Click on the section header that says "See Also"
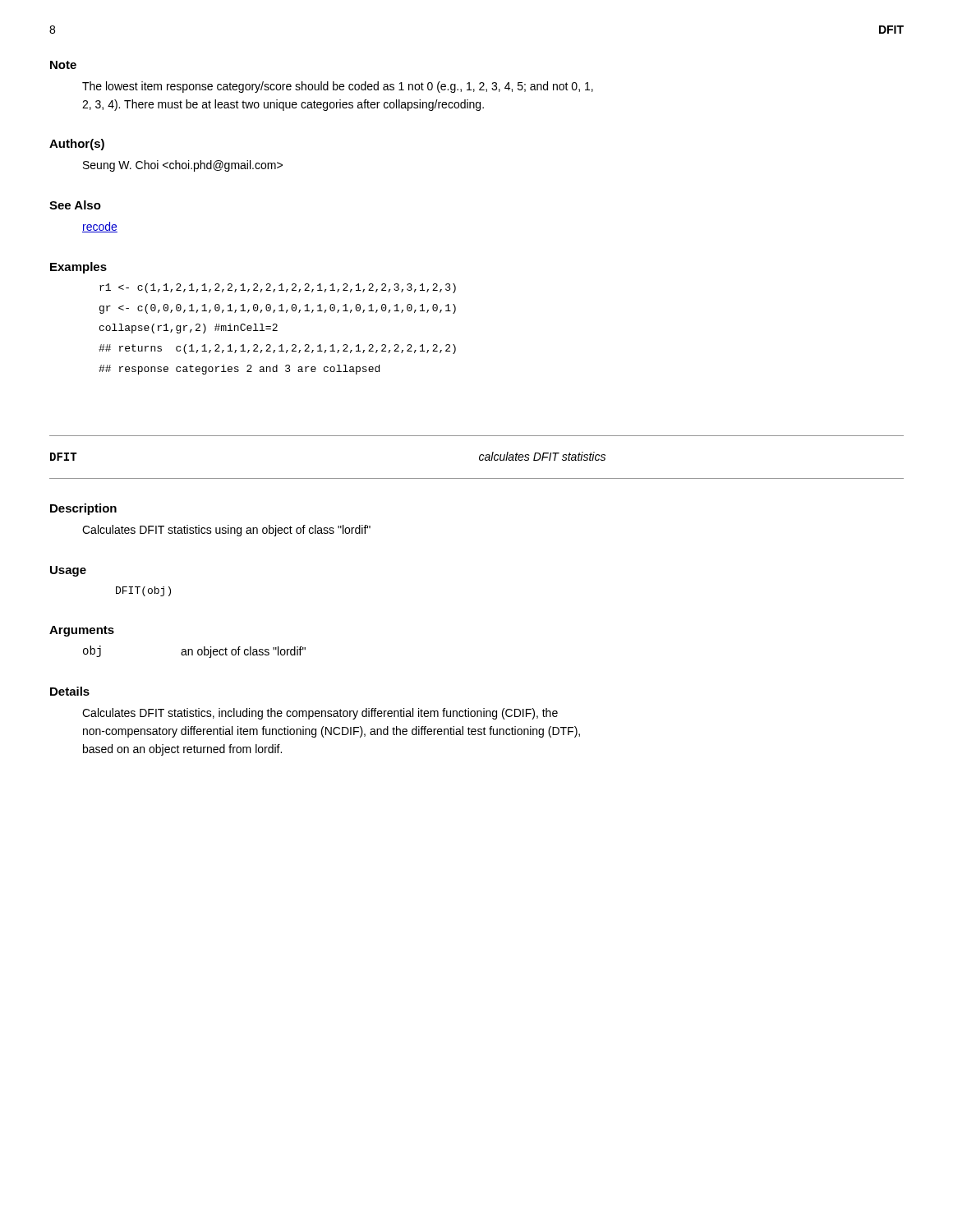Image resolution: width=953 pixels, height=1232 pixels. (75, 205)
